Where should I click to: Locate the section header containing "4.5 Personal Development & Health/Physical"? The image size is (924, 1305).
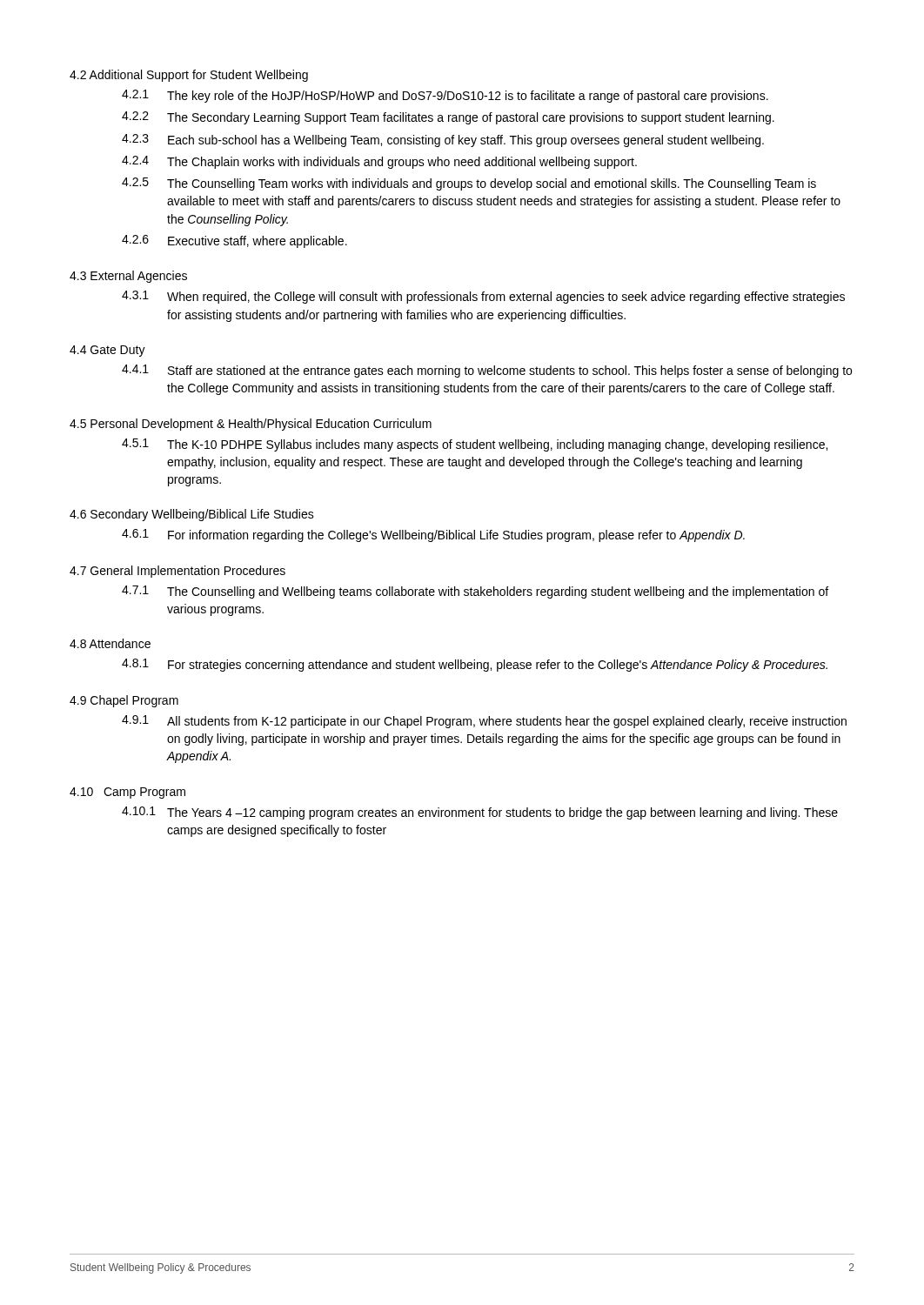coord(251,423)
